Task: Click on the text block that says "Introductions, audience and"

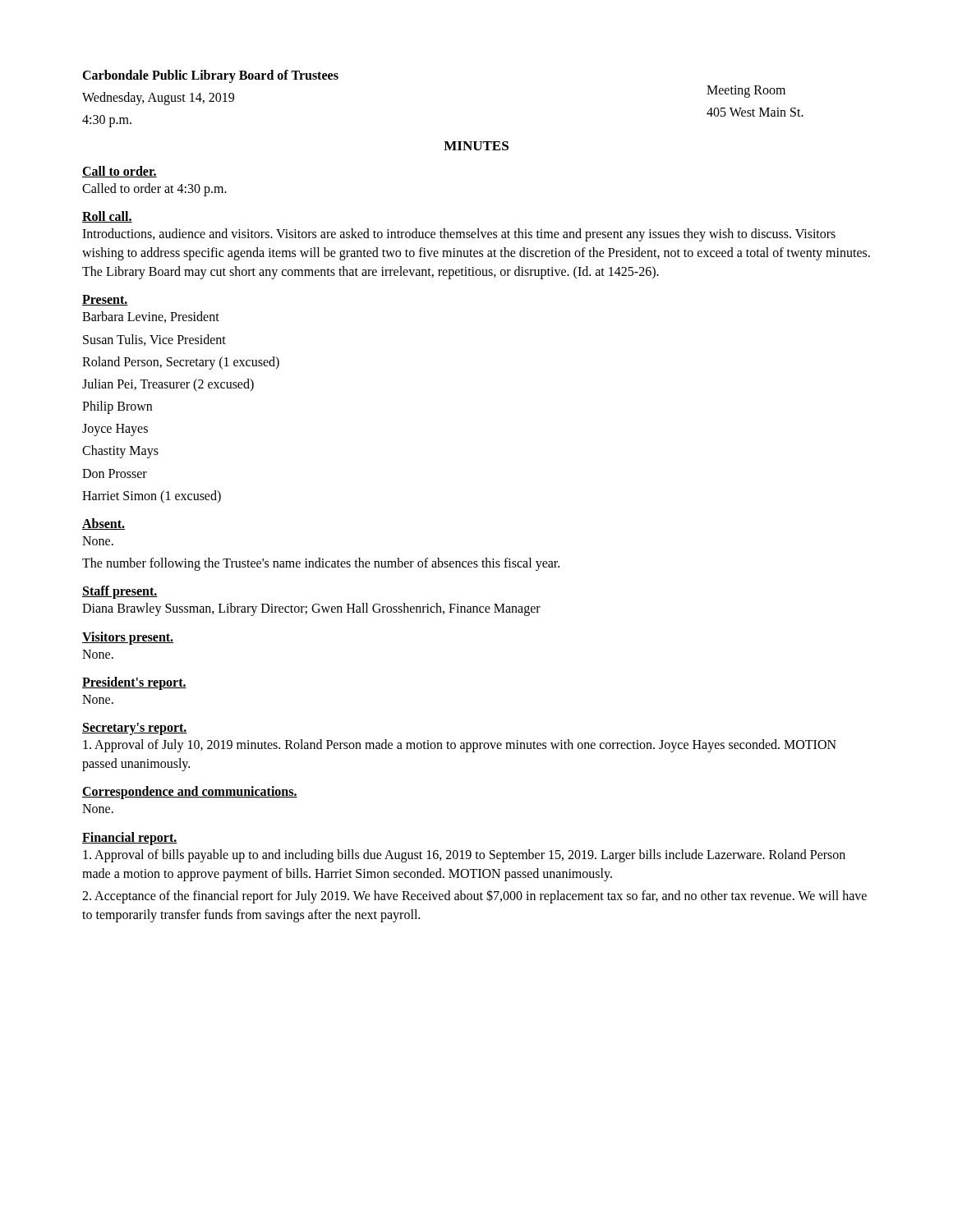Action: (x=476, y=253)
